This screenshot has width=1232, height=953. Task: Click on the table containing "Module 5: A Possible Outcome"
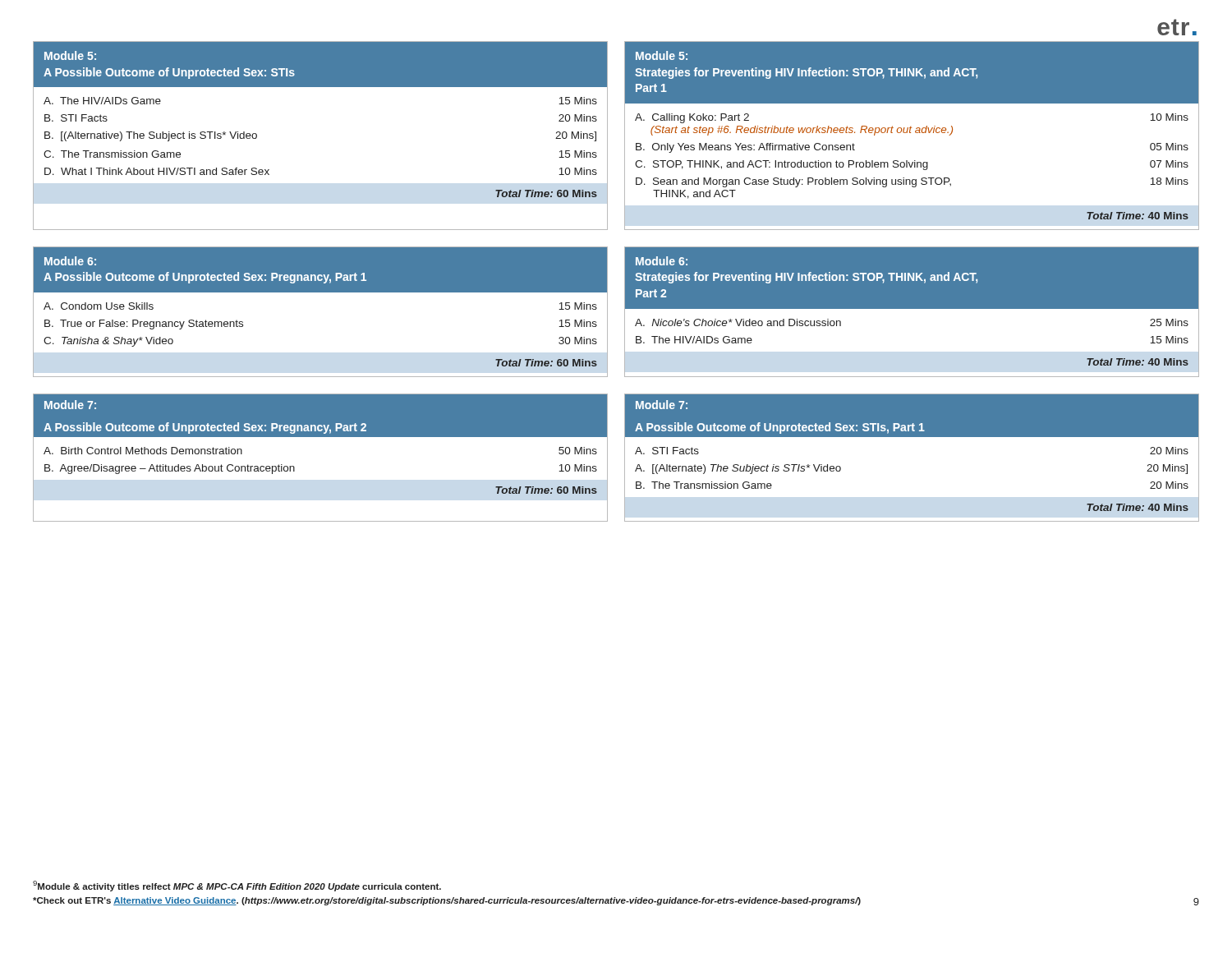(320, 135)
